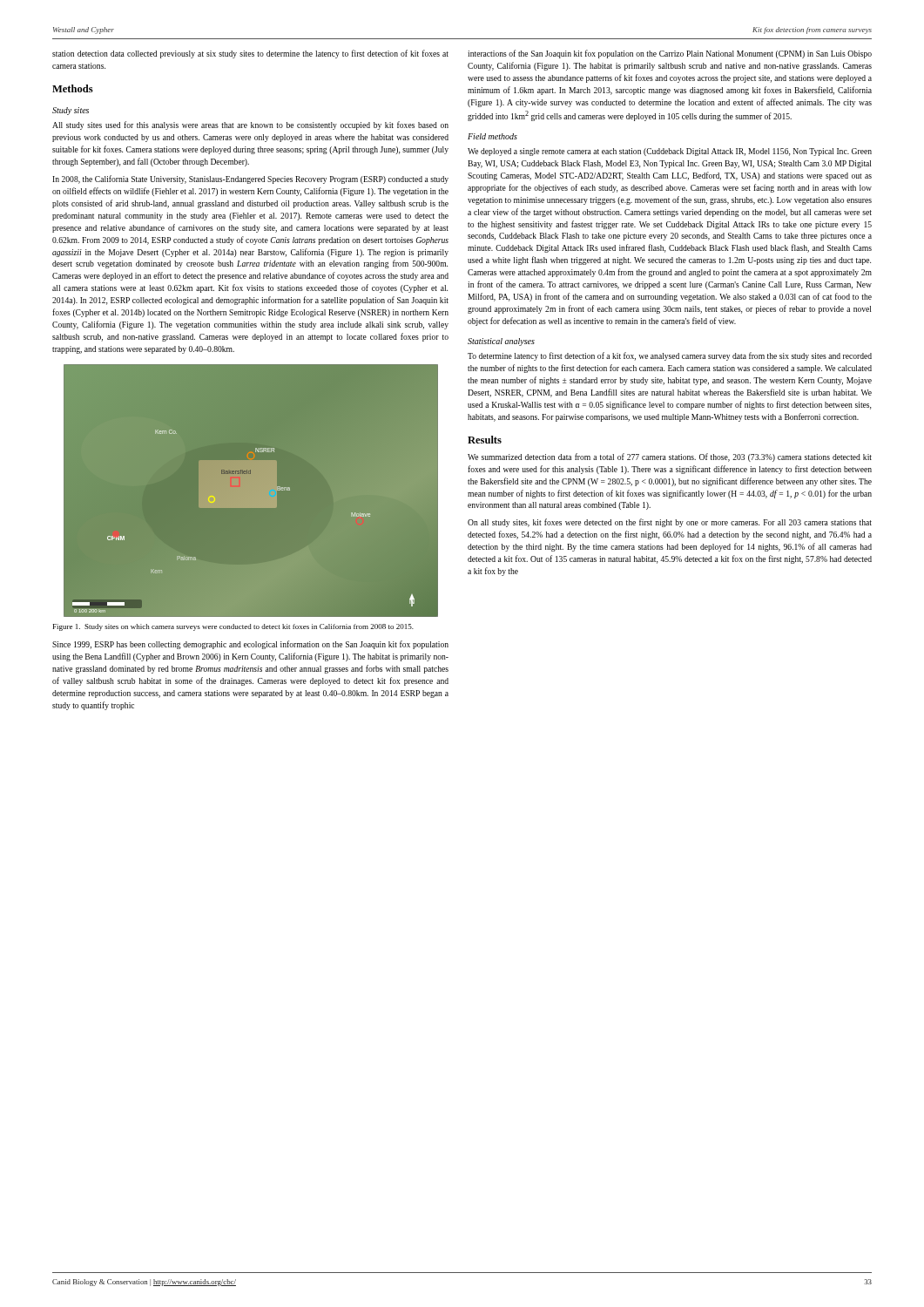Screen dimensions: 1307x924
Task: Click on the section header that reads "Statistical analyses"
Action: click(x=501, y=341)
